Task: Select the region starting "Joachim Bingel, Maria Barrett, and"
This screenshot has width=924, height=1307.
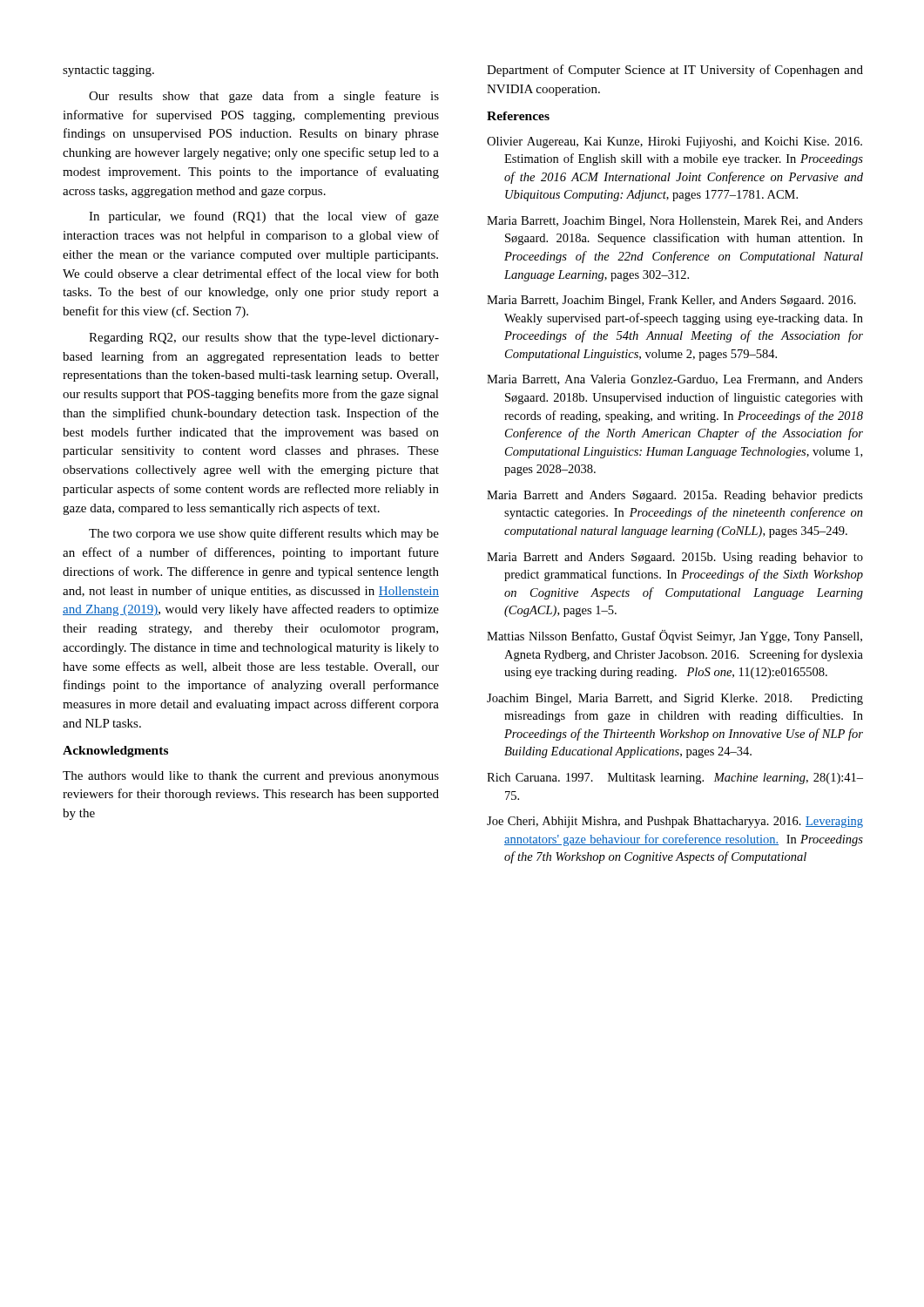Action: pyautogui.click(x=675, y=725)
